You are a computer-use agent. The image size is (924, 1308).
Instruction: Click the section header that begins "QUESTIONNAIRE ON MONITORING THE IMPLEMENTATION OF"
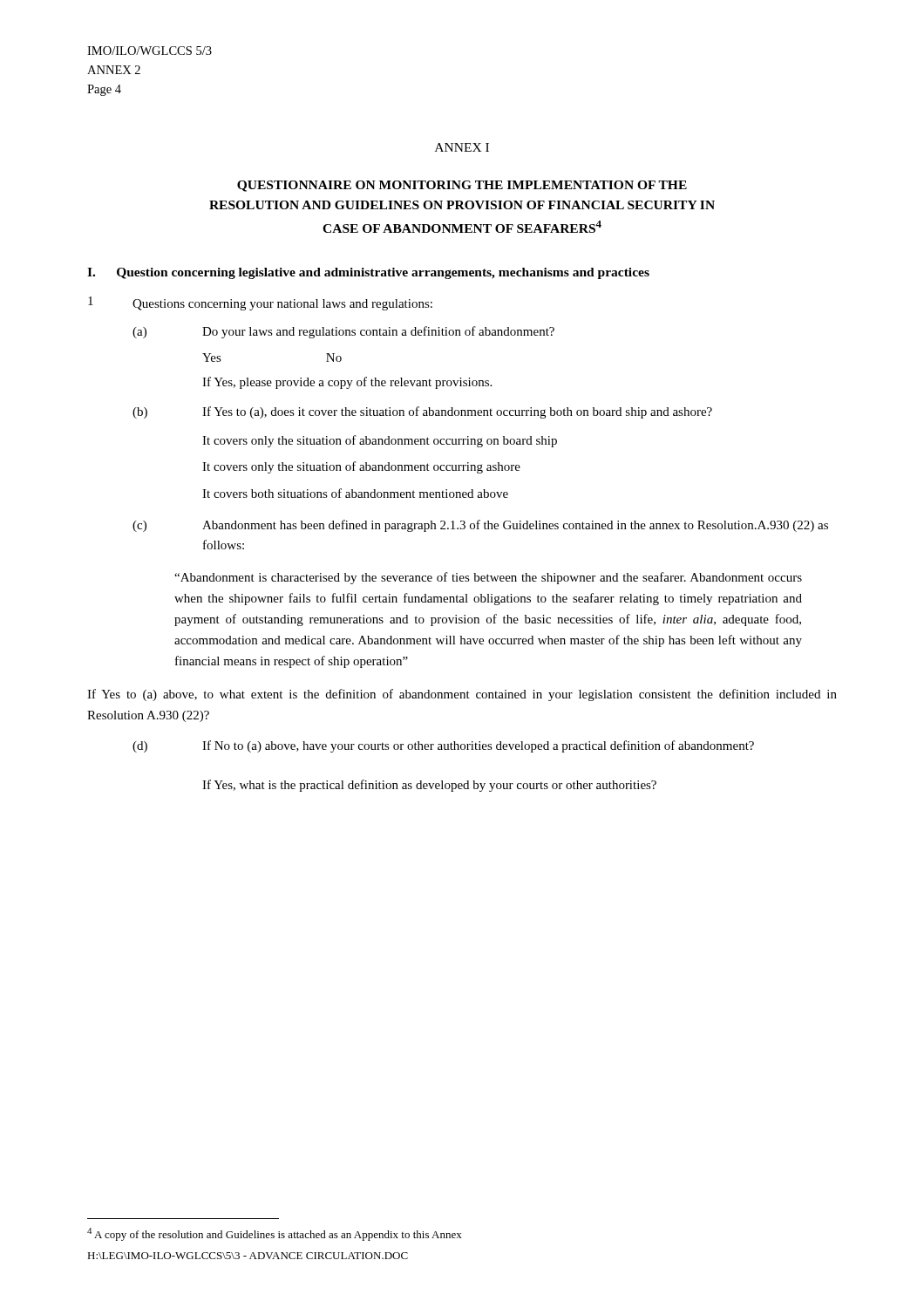462,206
